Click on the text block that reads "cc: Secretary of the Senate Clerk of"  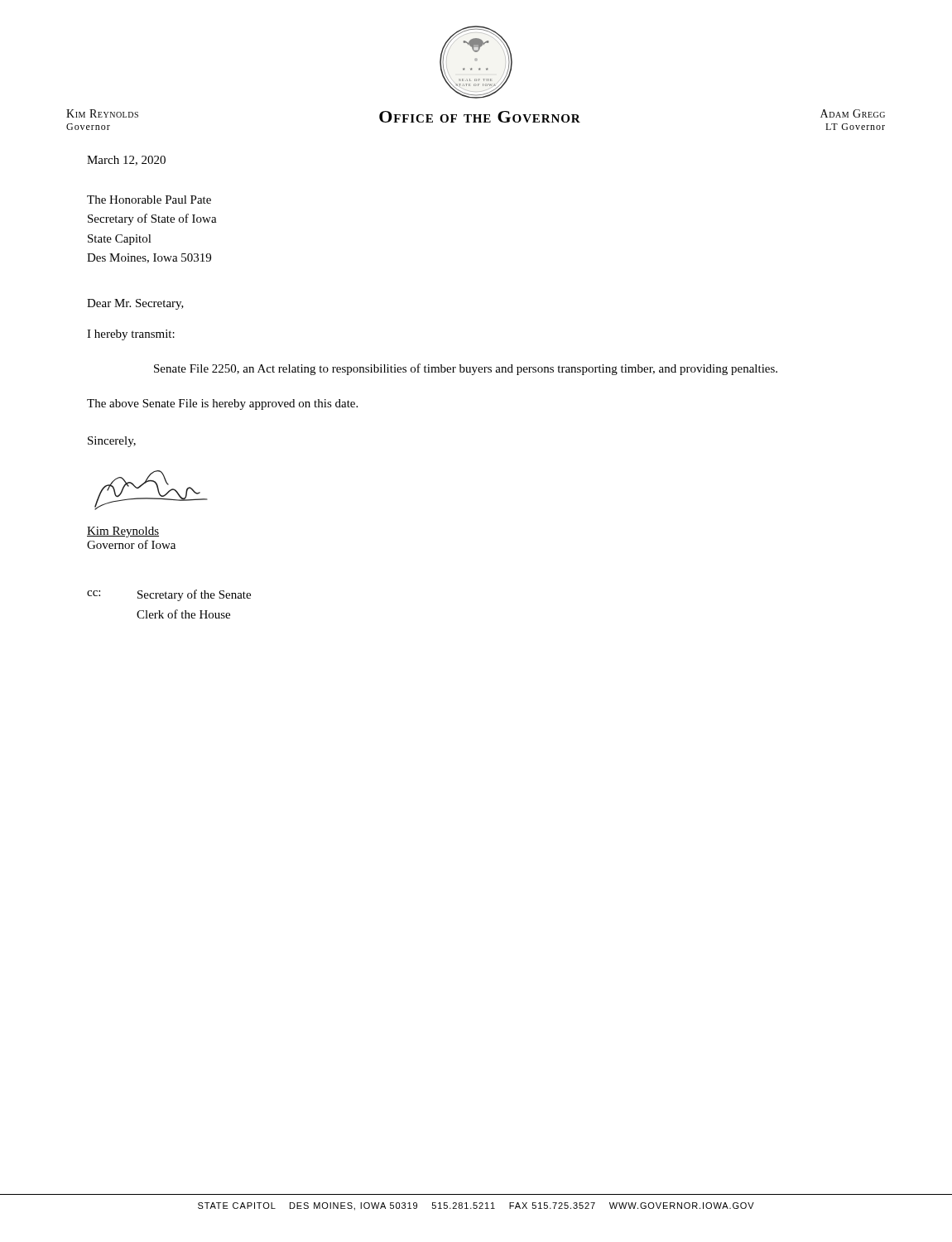pos(169,605)
